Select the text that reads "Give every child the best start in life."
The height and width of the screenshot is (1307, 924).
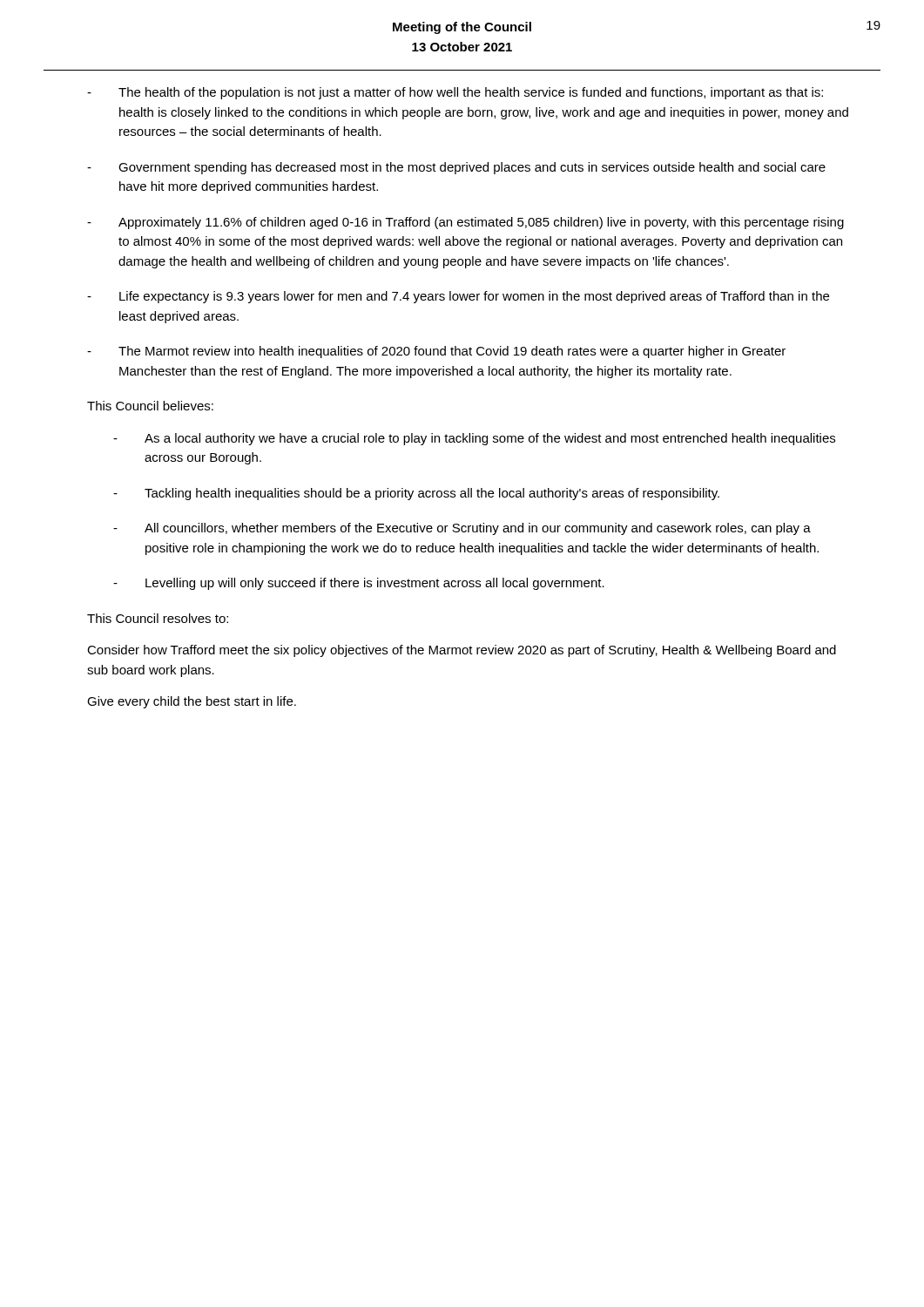click(x=192, y=701)
